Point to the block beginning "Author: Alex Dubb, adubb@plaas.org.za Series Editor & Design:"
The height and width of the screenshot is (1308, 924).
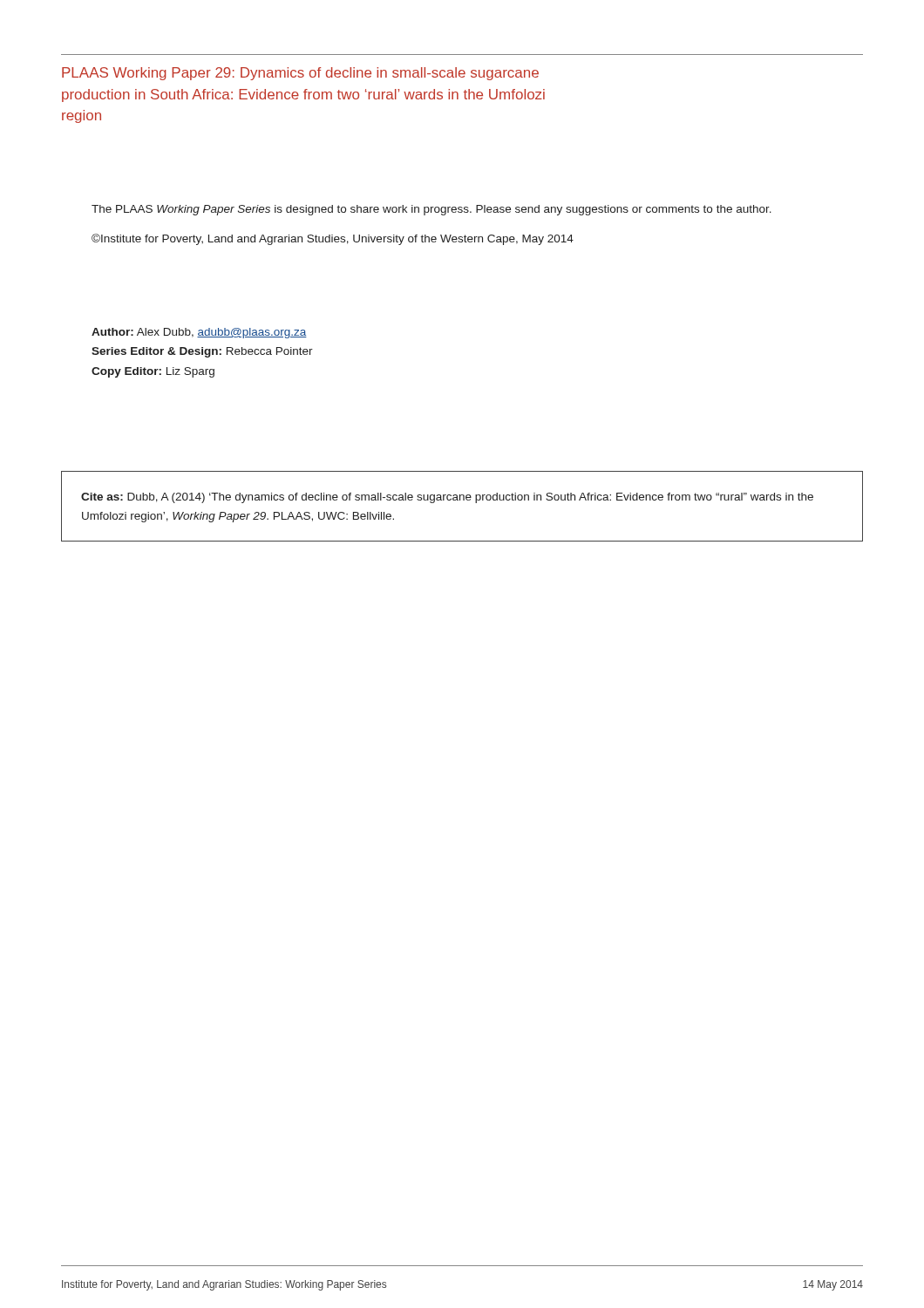tap(199, 333)
